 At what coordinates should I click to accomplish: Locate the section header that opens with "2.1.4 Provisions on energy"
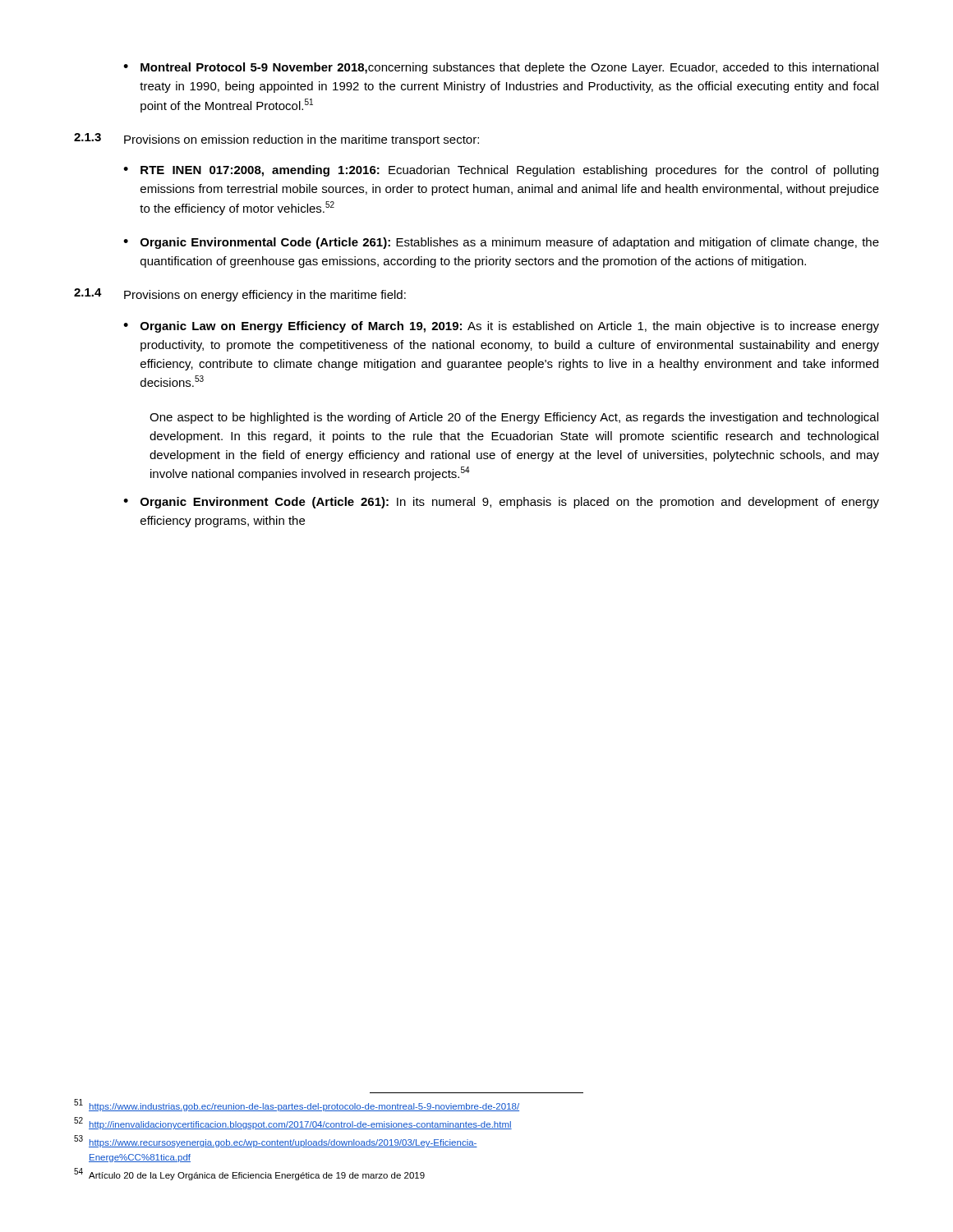coord(240,295)
